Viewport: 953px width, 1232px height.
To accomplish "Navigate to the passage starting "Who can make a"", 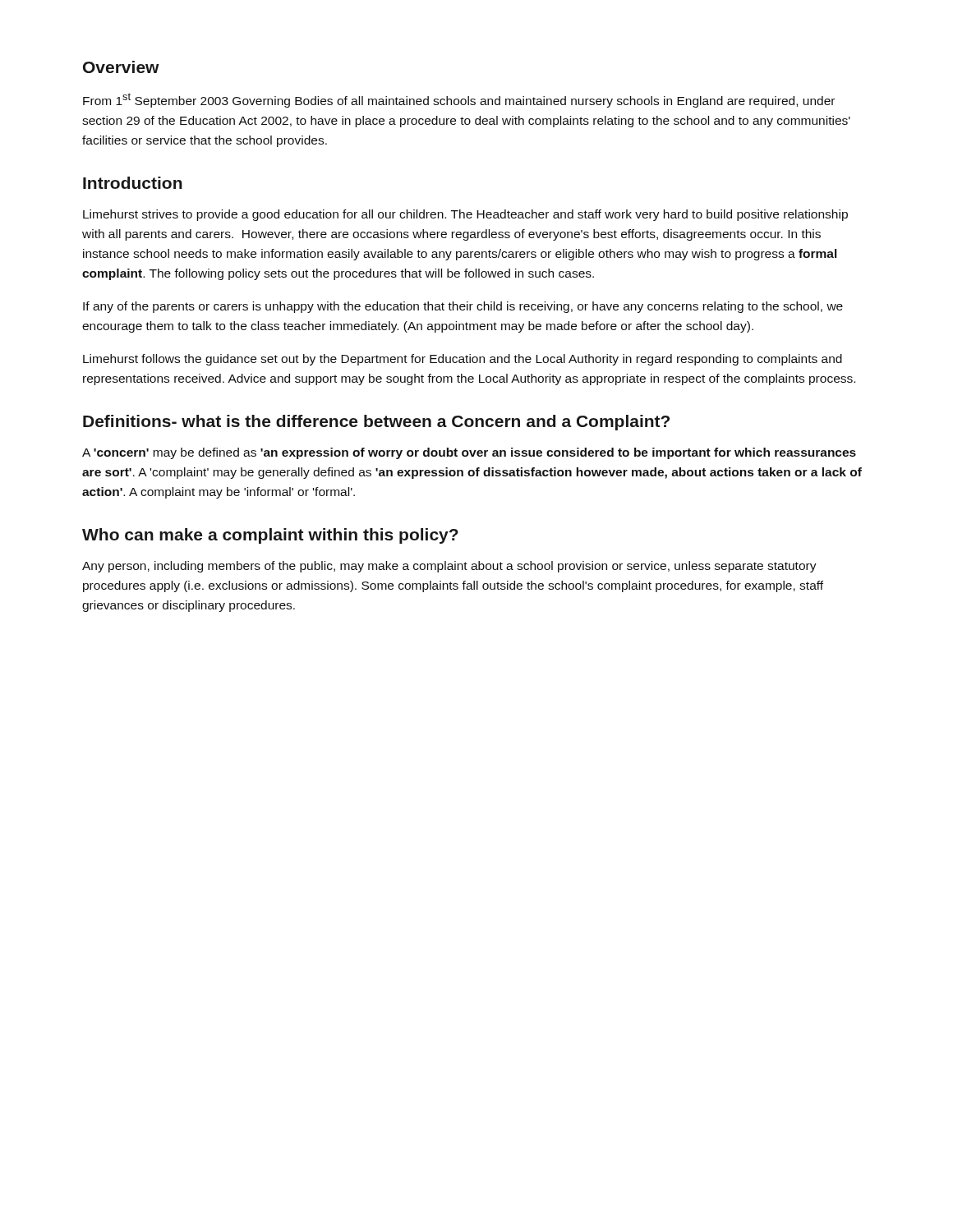I will 271,535.
